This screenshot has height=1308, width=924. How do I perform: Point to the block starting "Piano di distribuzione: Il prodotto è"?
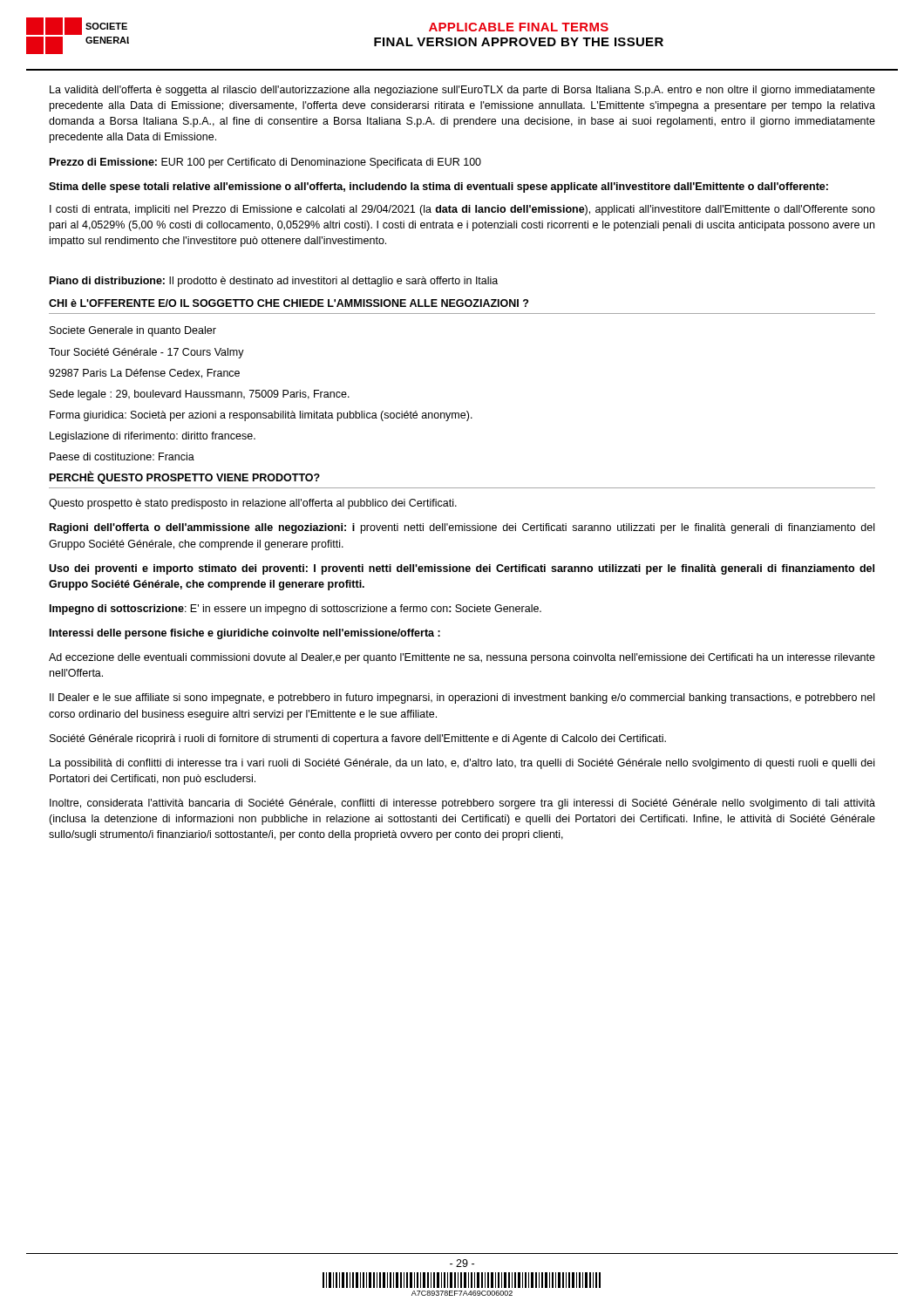point(273,281)
